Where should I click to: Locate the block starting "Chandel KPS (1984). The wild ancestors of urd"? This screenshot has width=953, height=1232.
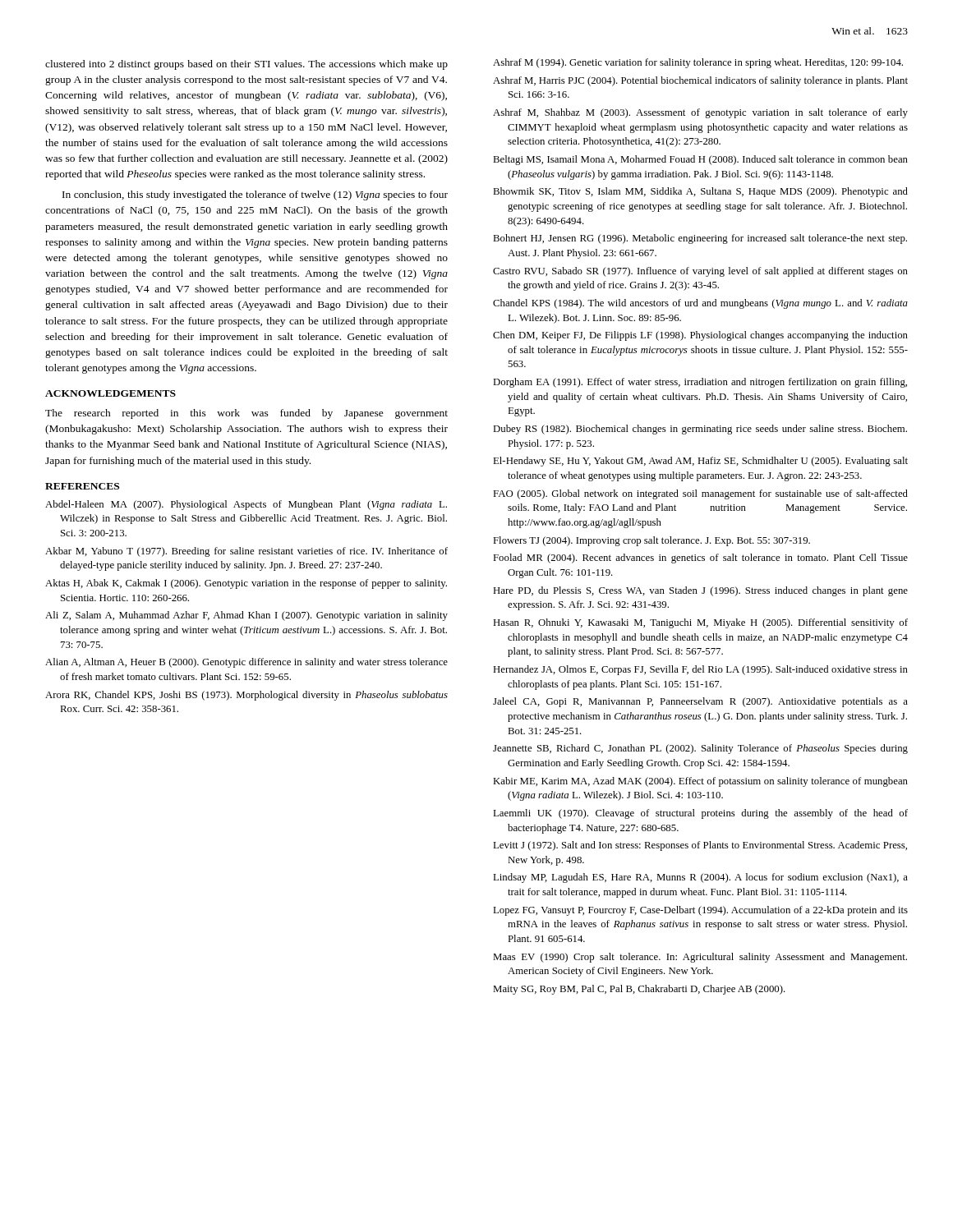(x=700, y=310)
